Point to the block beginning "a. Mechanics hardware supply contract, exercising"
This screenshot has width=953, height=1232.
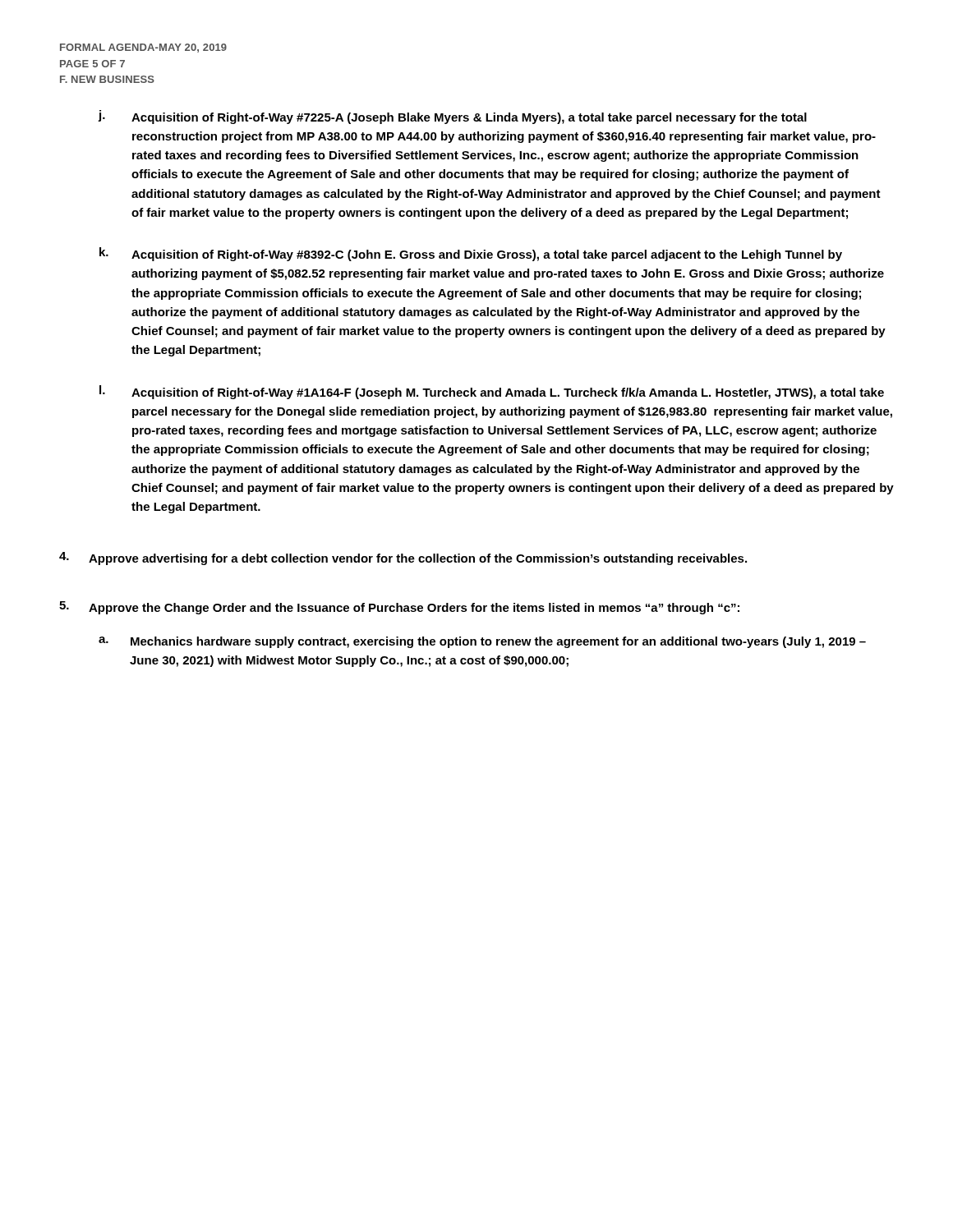(x=496, y=650)
